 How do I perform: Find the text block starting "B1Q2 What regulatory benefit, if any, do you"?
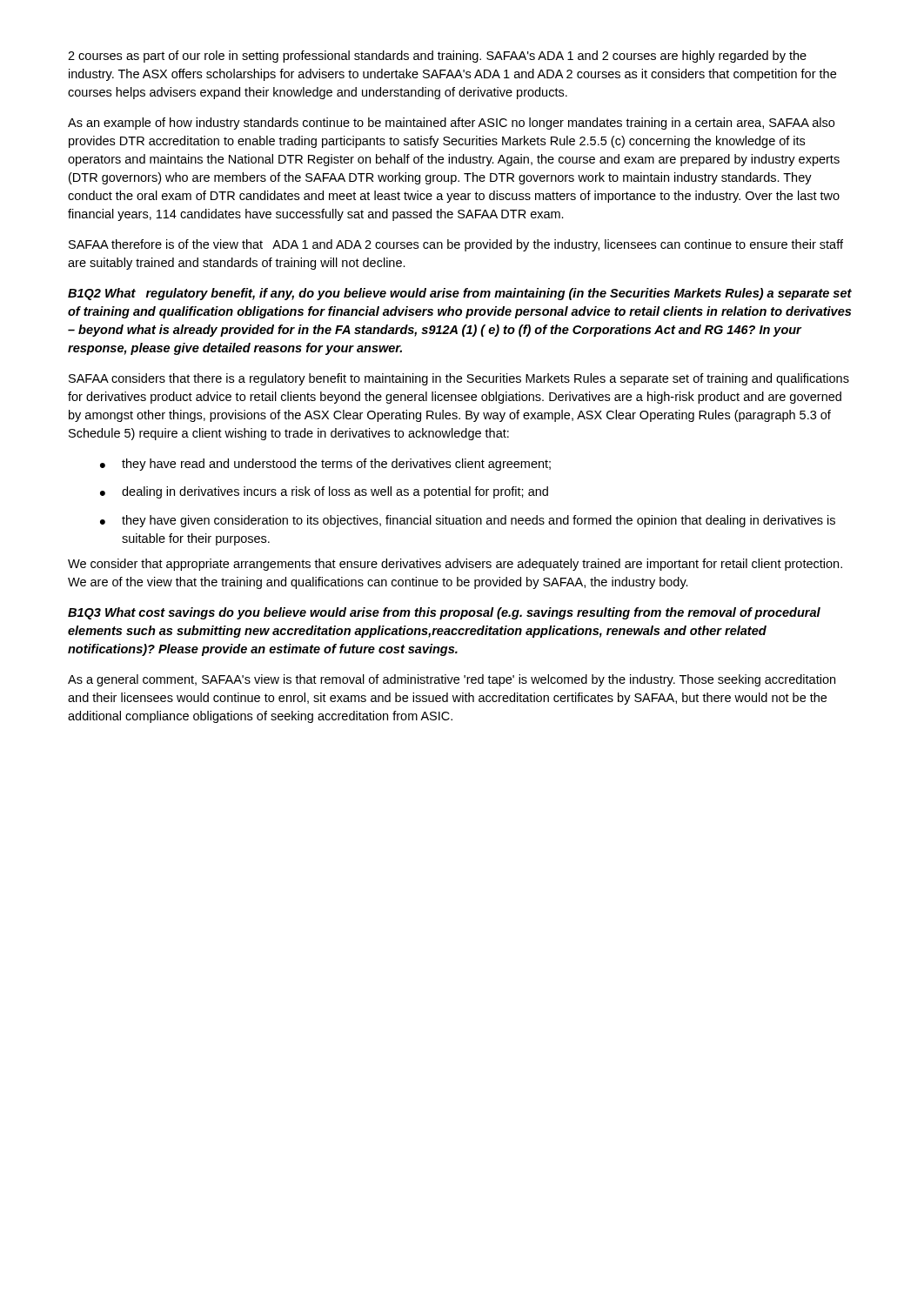(x=460, y=321)
